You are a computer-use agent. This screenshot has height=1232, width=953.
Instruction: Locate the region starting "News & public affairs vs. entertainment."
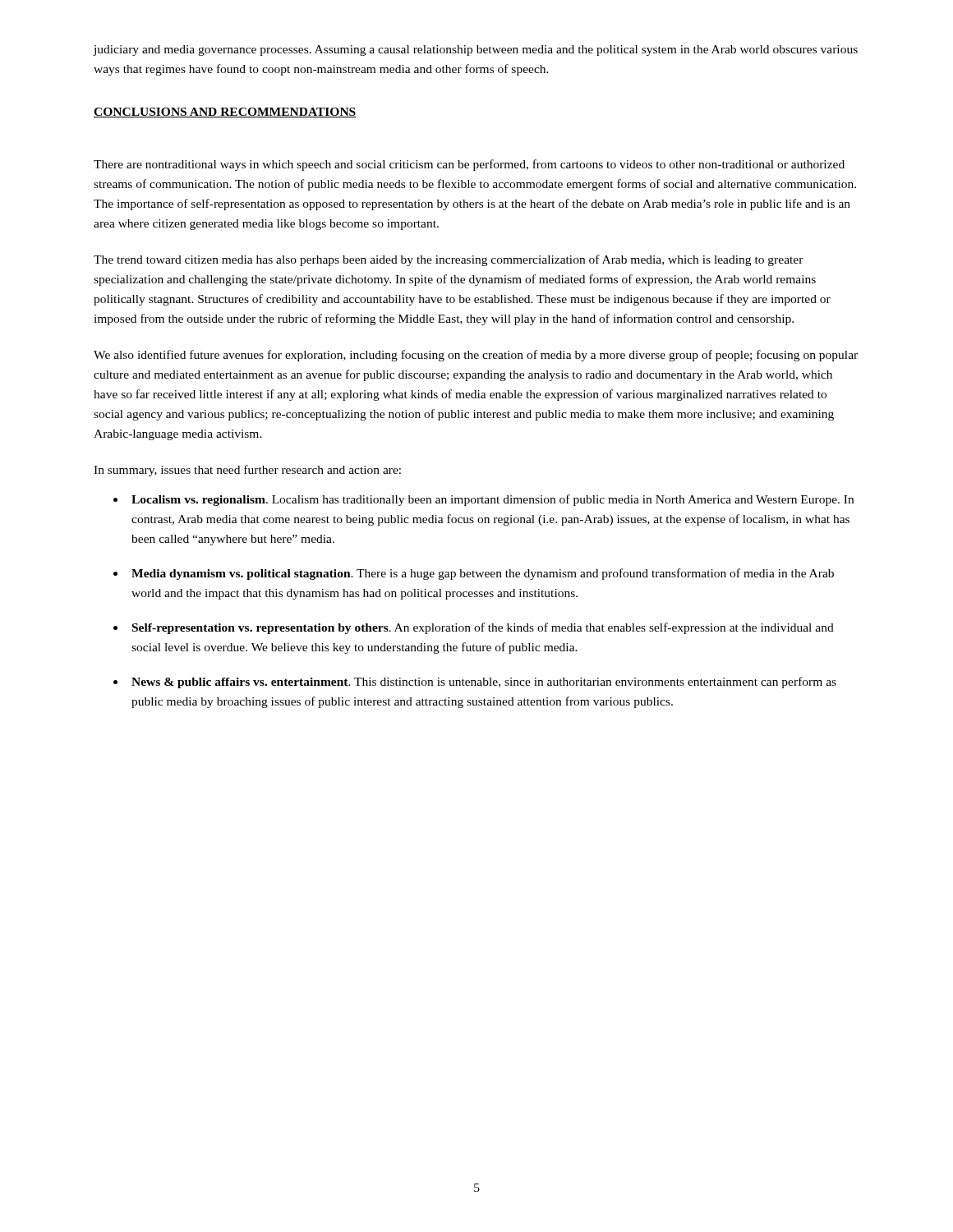pos(484,691)
